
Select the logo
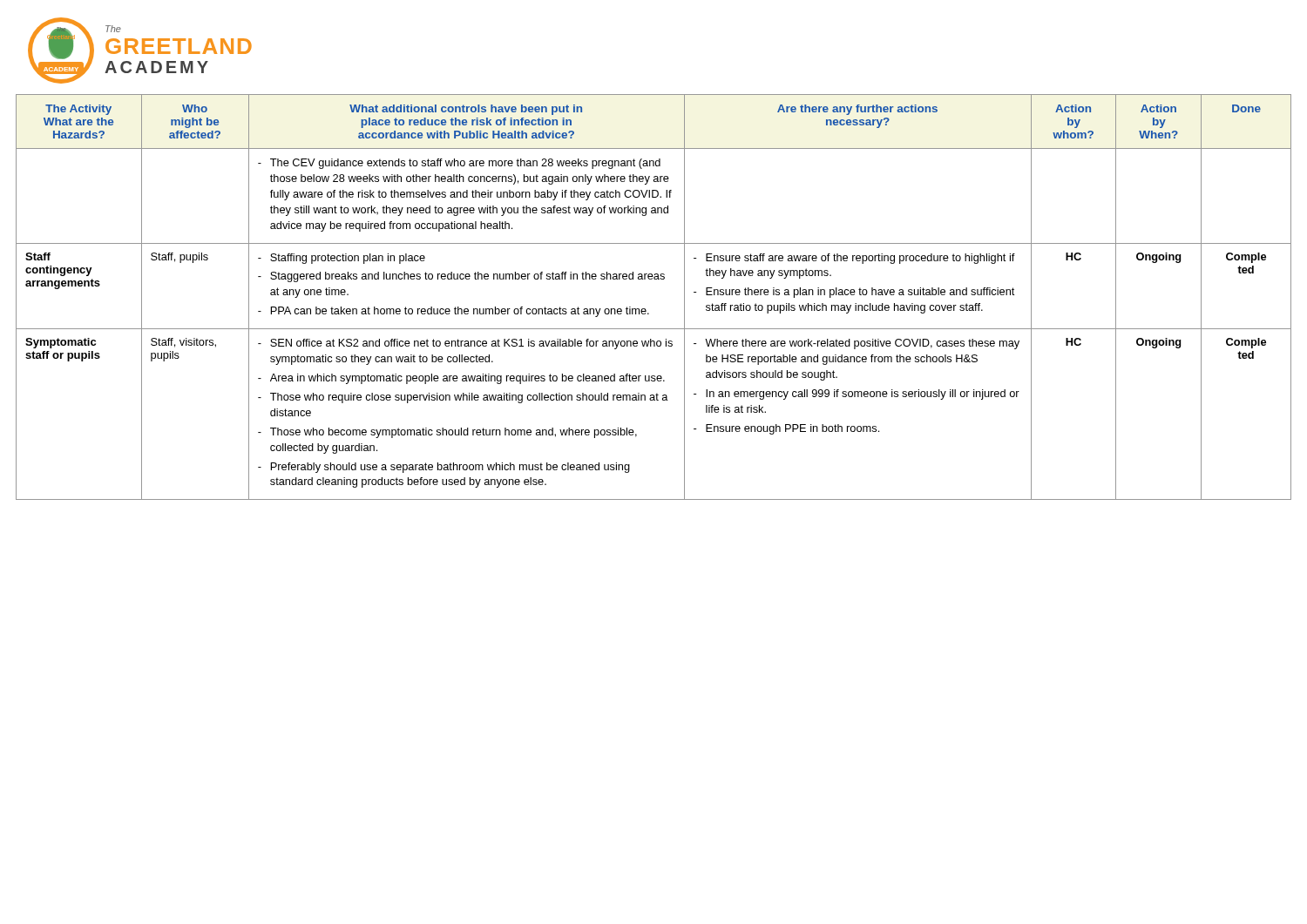click(654, 47)
